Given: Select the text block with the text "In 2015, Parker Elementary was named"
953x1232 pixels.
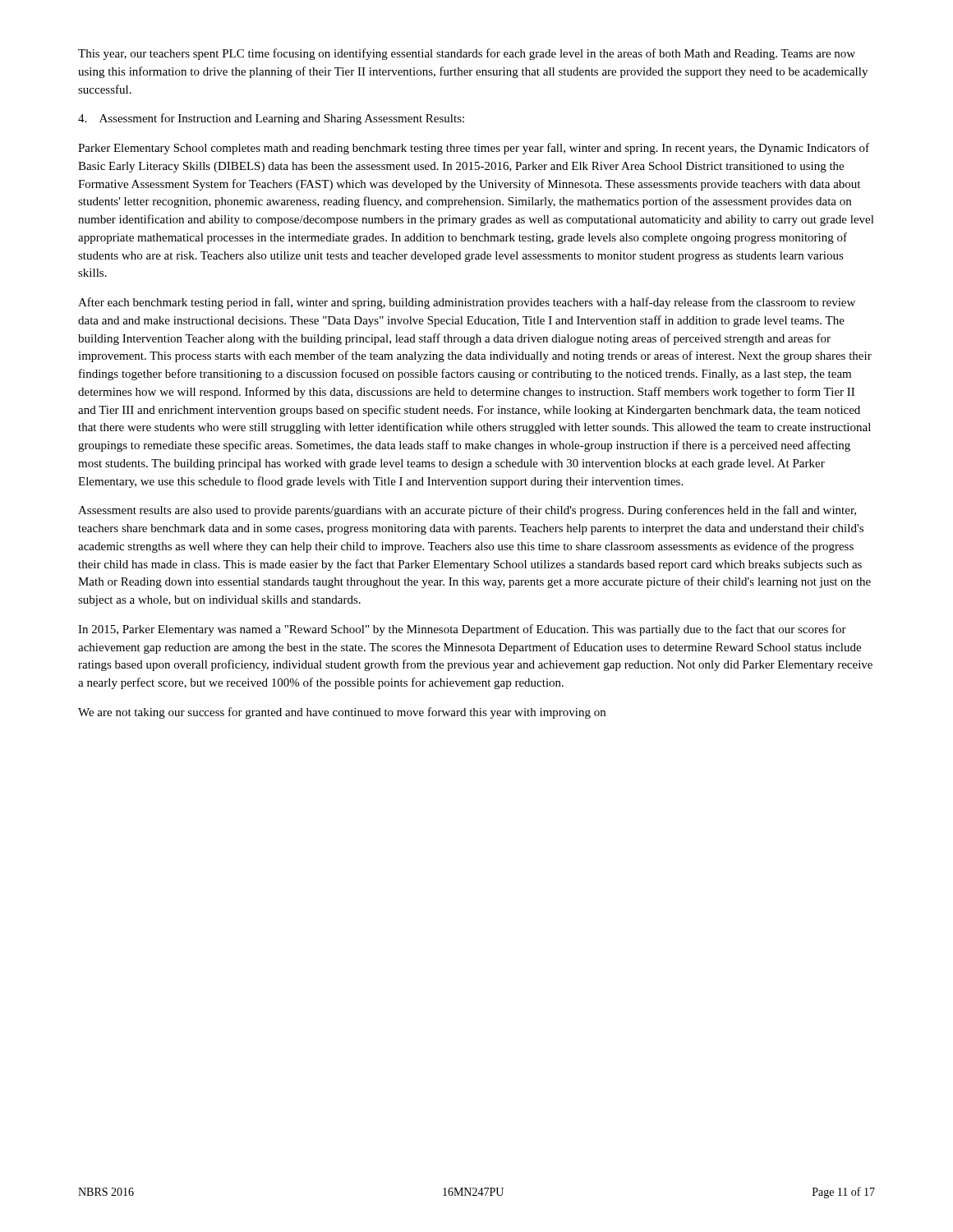Looking at the screenshot, I should tap(475, 656).
